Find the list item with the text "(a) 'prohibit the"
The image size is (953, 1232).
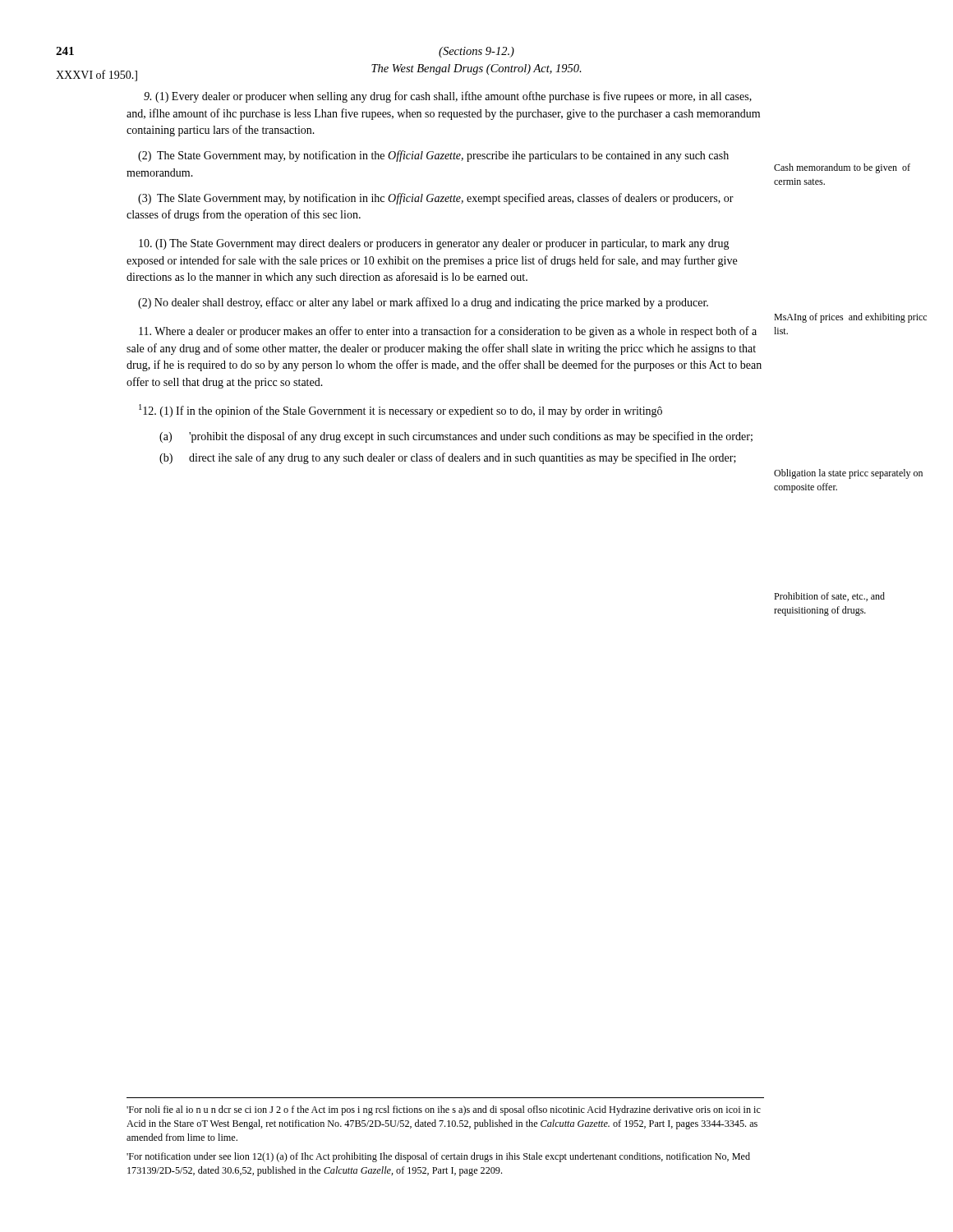coord(462,437)
